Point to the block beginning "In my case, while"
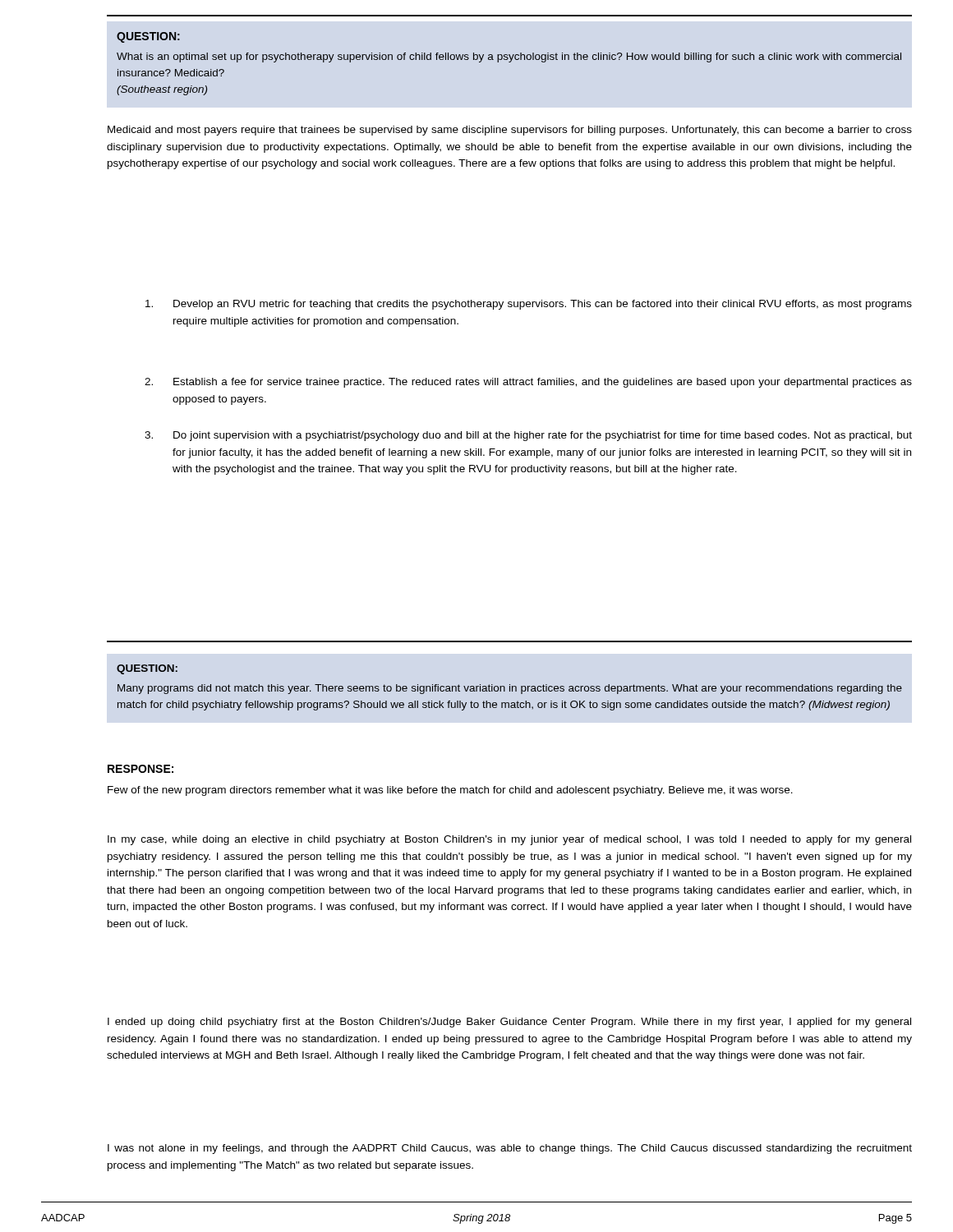The width and height of the screenshot is (953, 1232). point(509,881)
